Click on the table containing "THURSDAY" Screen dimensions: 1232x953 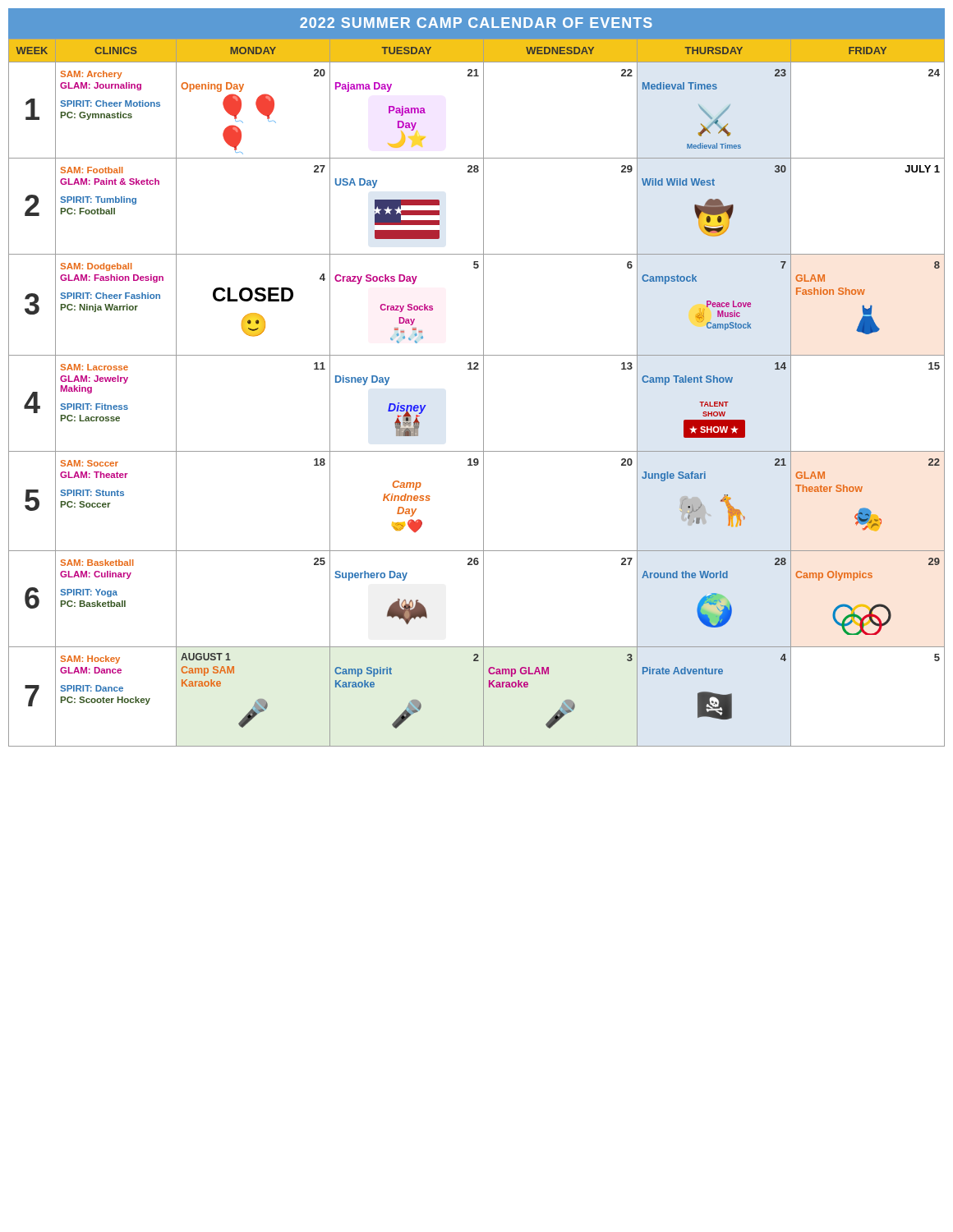coord(476,393)
